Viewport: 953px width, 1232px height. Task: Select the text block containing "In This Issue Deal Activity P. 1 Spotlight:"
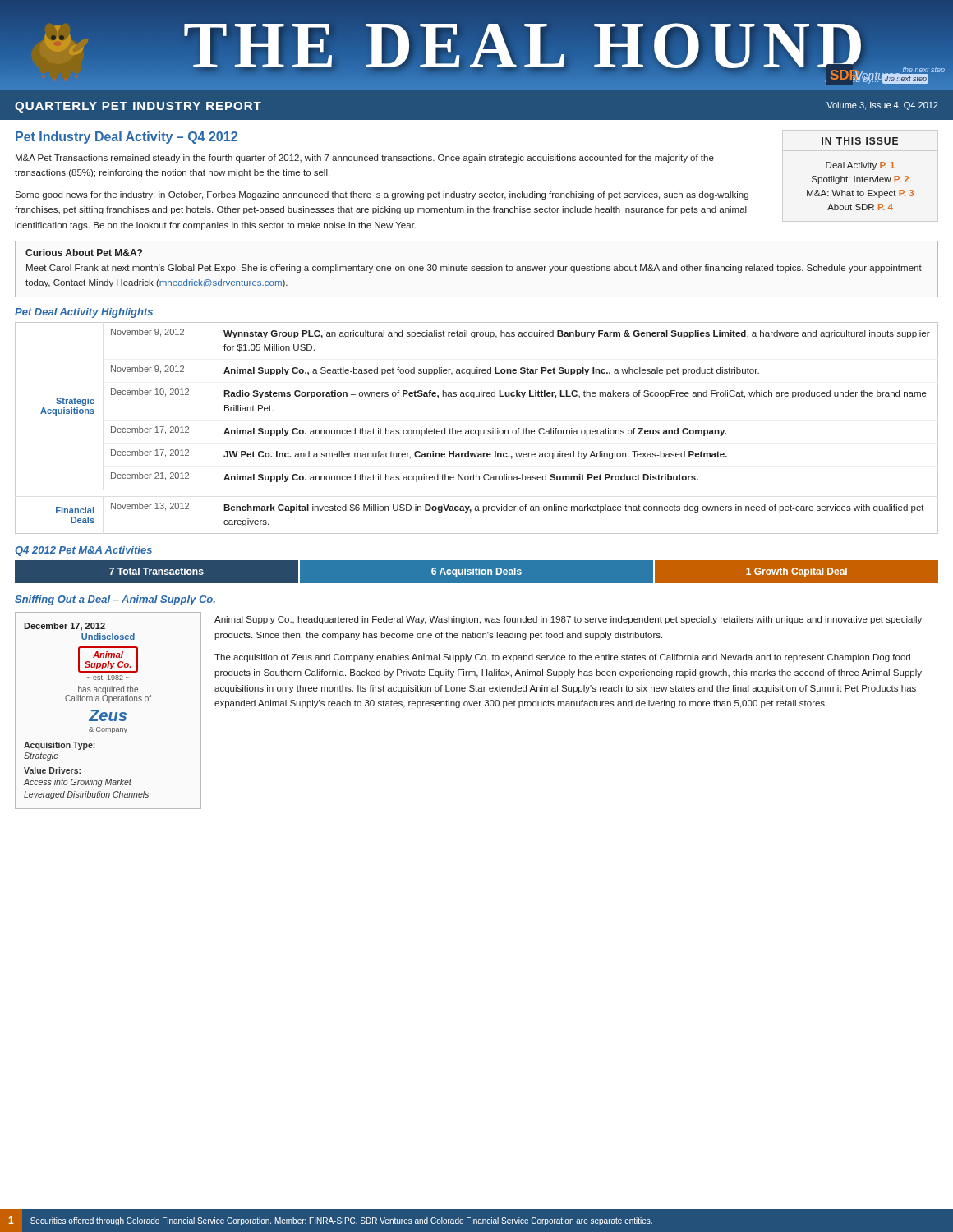point(860,176)
